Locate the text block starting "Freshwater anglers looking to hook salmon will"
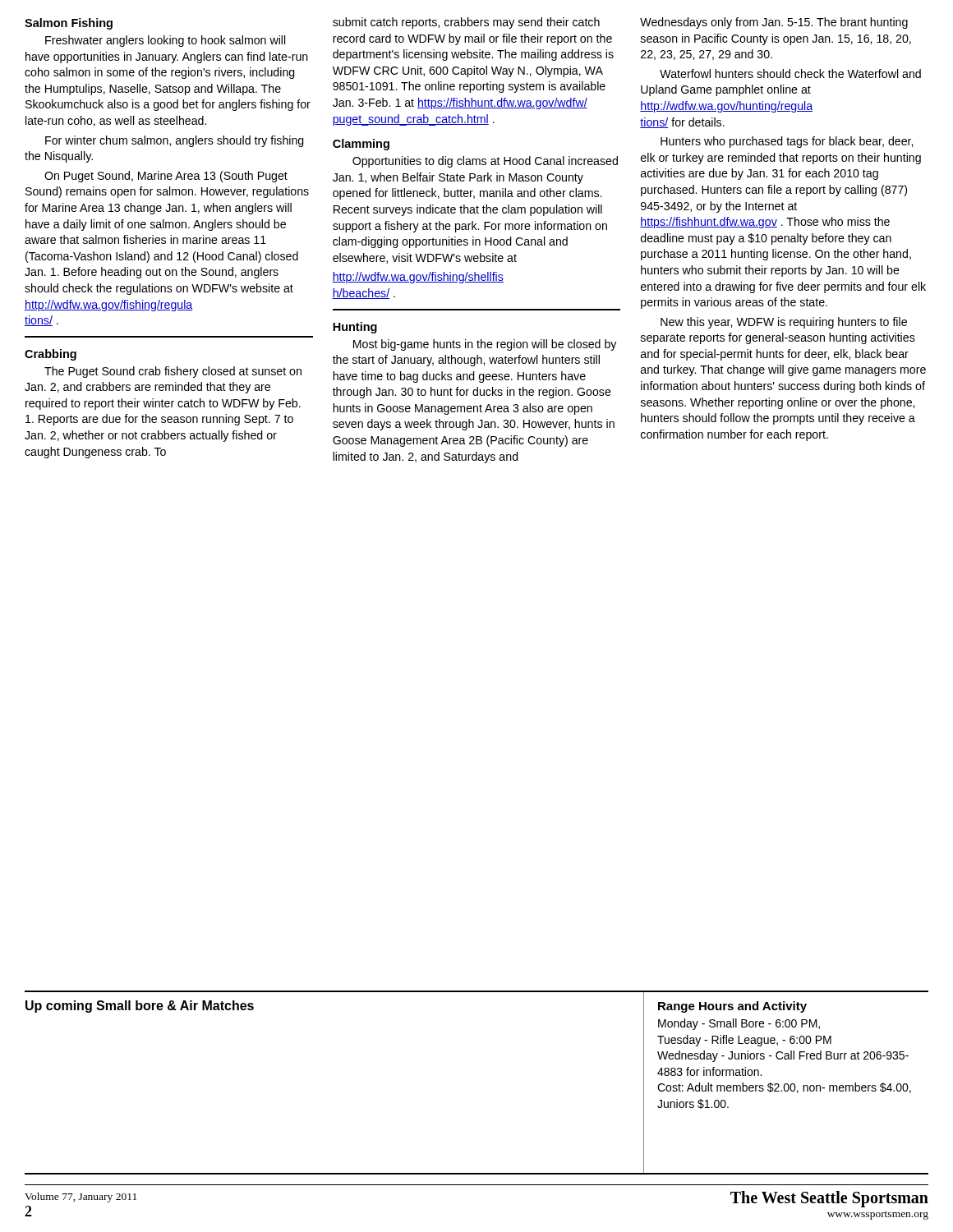This screenshot has width=953, height=1232. (169, 181)
